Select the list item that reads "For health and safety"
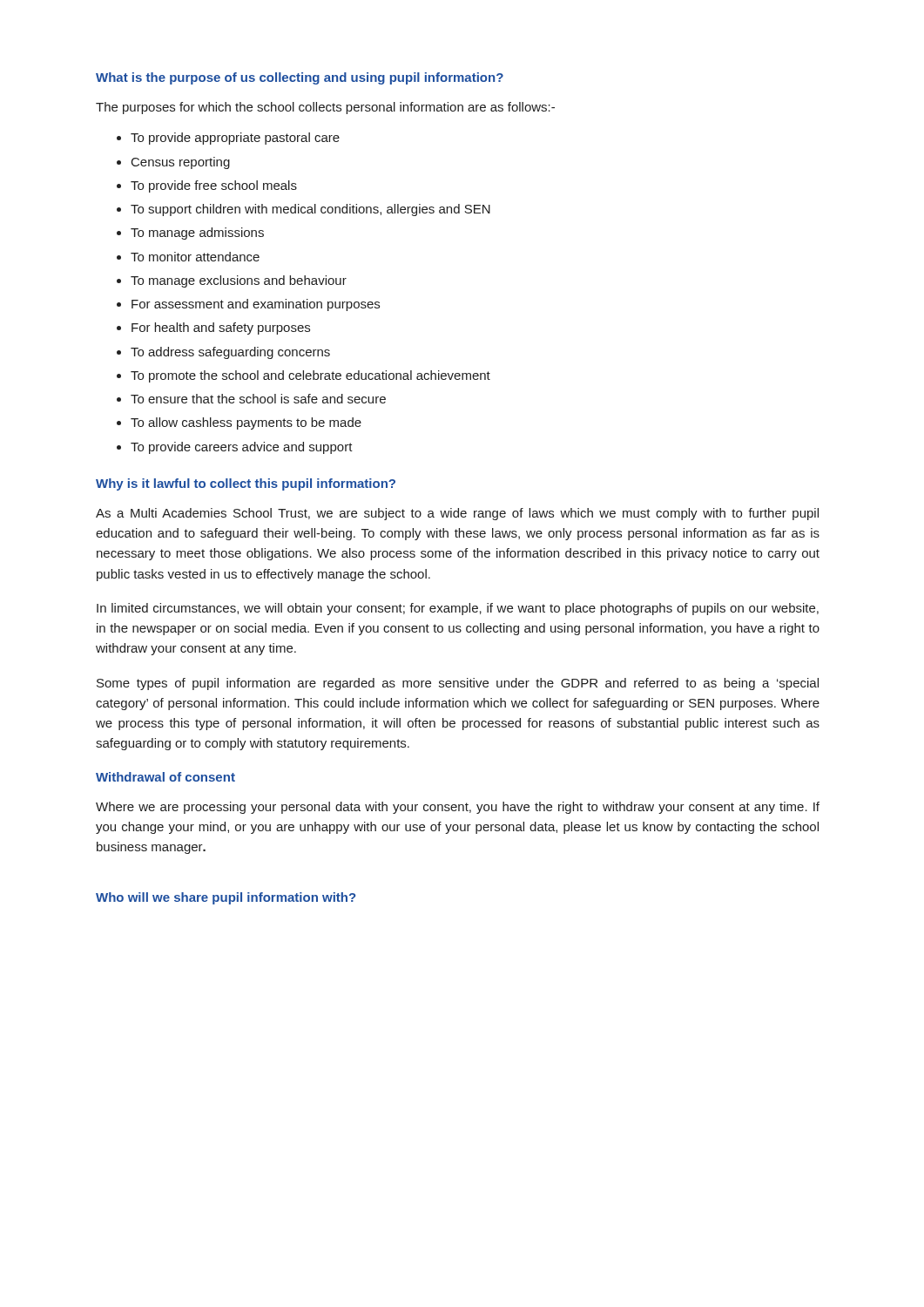This screenshot has height=1307, width=924. click(x=221, y=327)
